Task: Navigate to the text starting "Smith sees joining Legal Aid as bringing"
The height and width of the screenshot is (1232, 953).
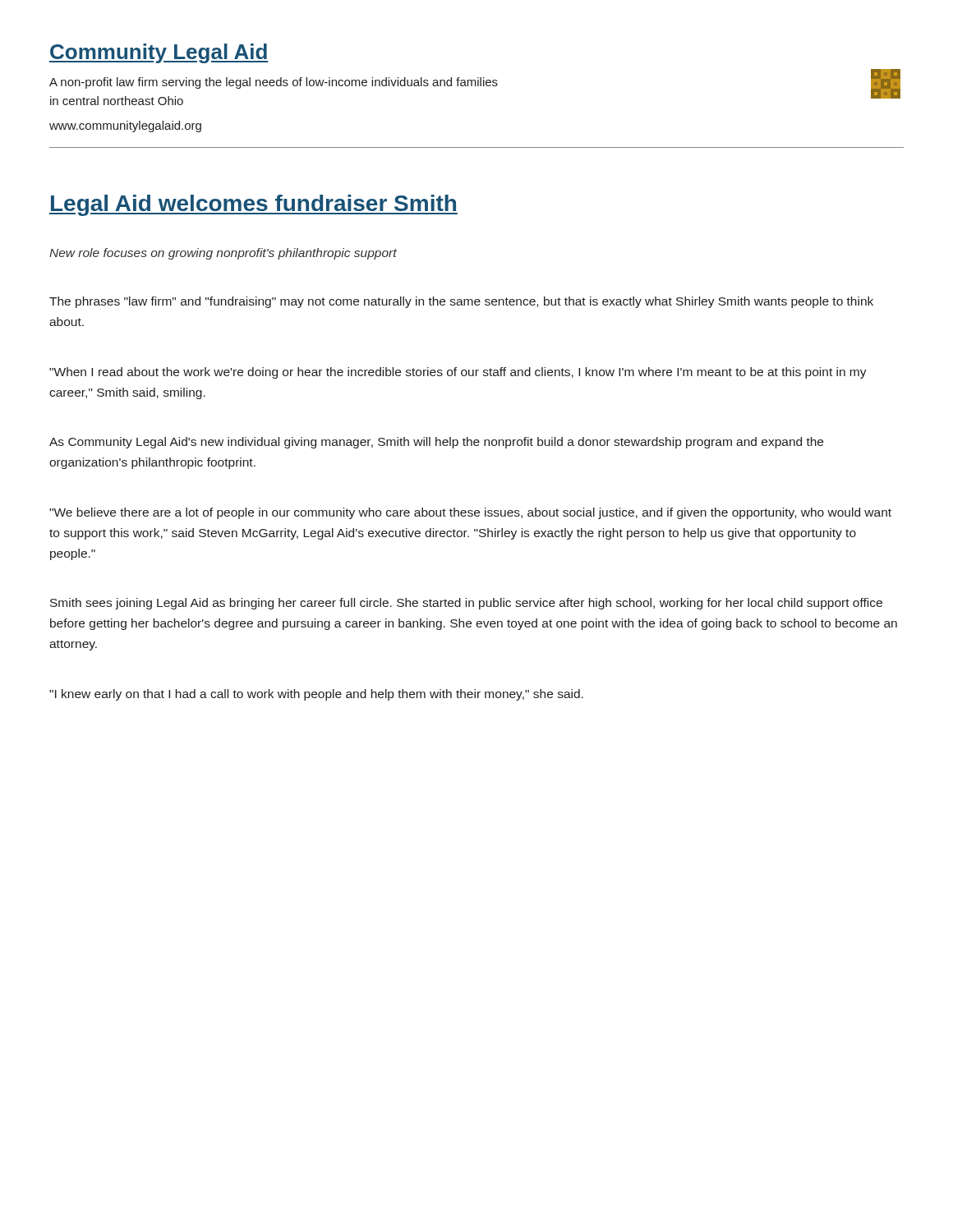Action: [x=476, y=624]
